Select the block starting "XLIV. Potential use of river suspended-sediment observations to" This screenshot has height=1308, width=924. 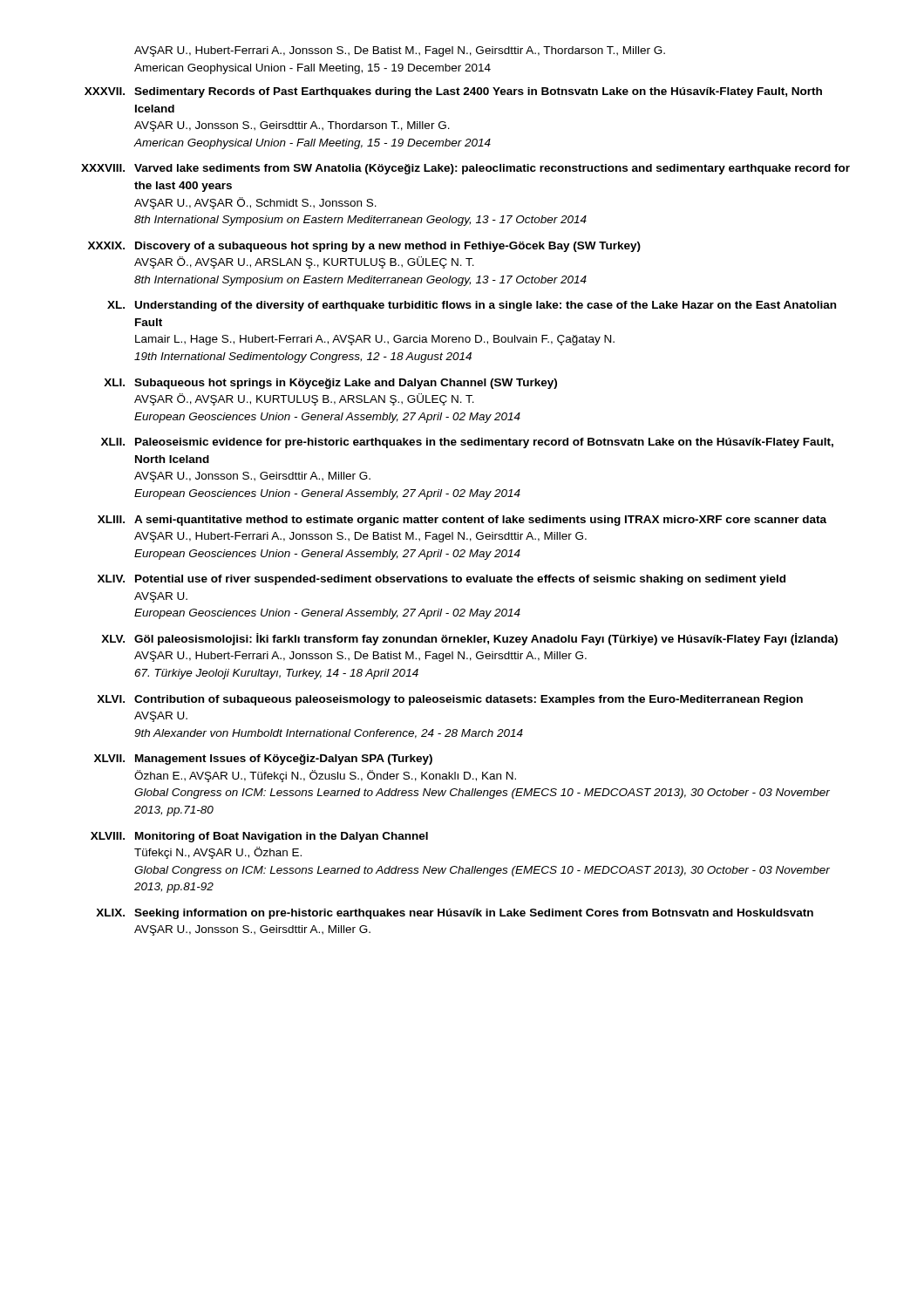click(442, 580)
